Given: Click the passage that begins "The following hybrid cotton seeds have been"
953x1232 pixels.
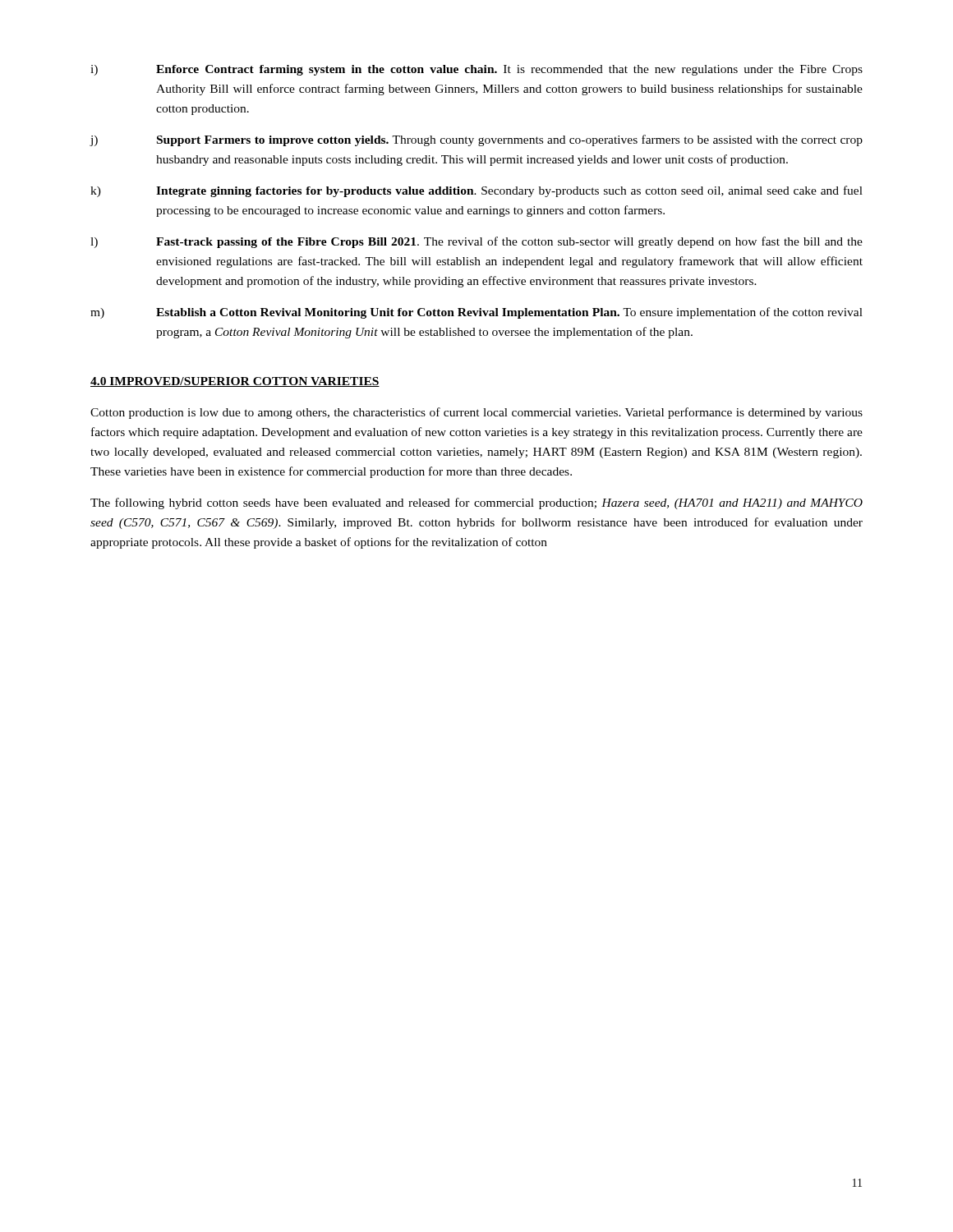Looking at the screenshot, I should (x=476, y=522).
